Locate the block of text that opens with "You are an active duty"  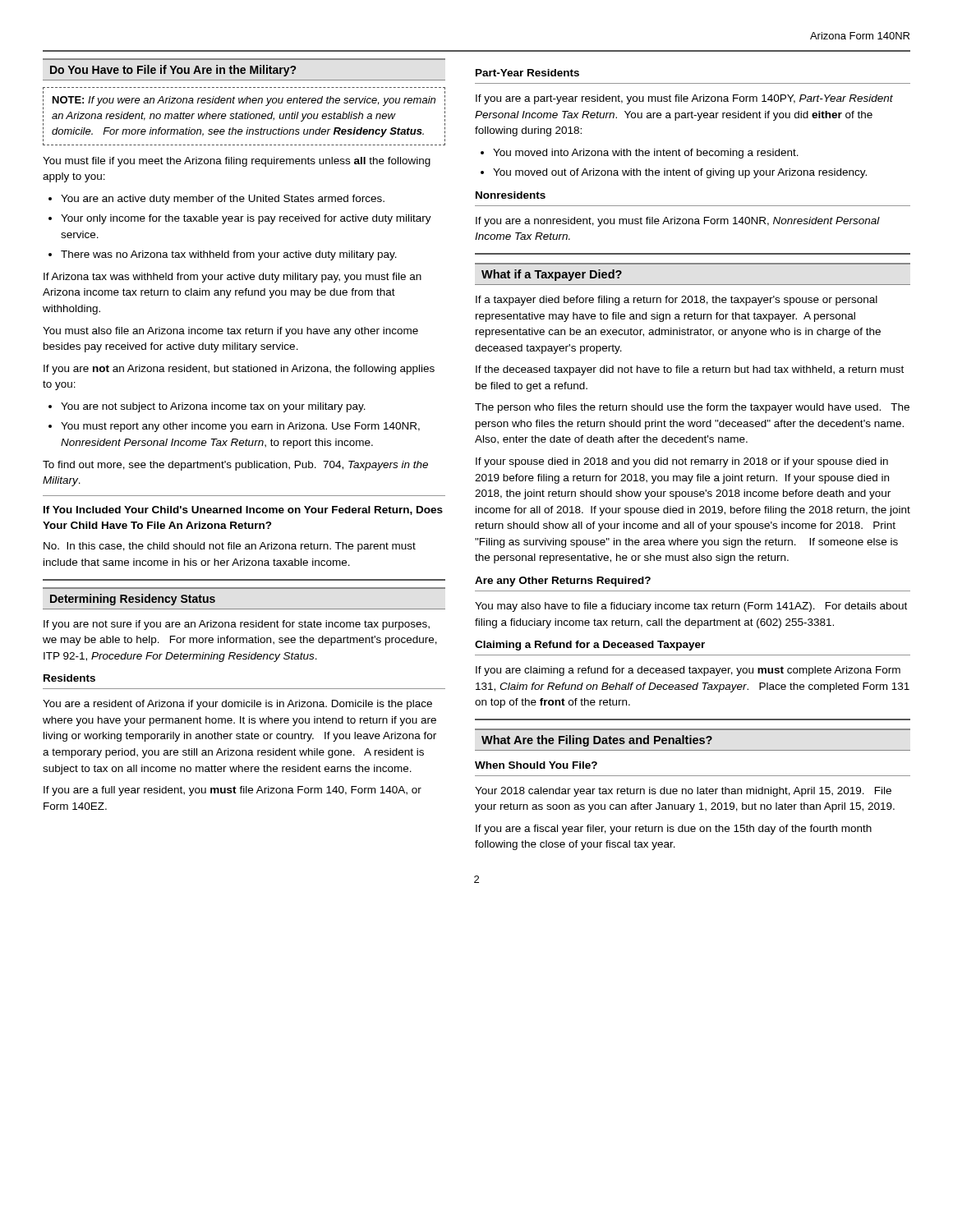point(223,198)
